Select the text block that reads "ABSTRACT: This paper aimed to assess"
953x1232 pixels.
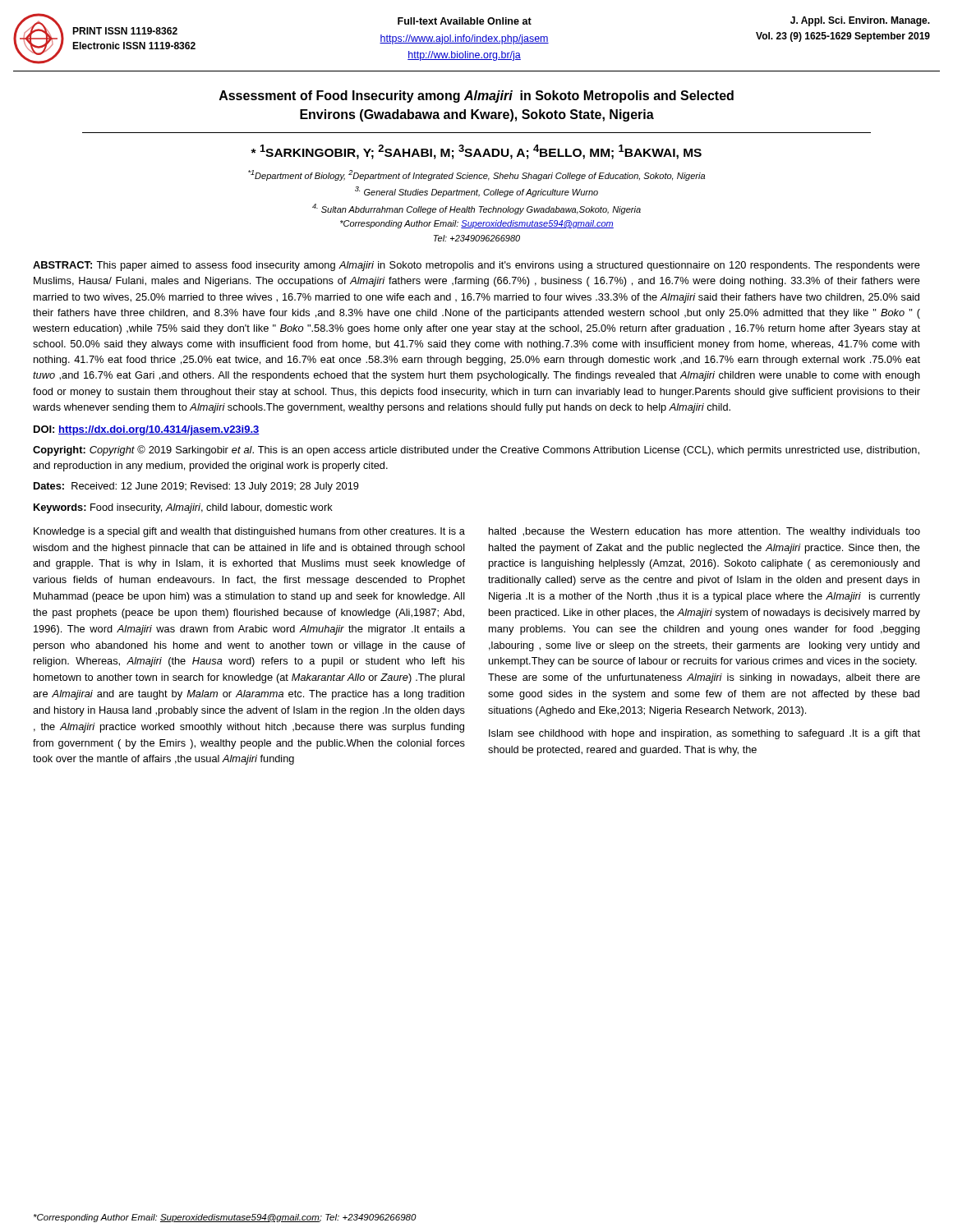coord(476,336)
